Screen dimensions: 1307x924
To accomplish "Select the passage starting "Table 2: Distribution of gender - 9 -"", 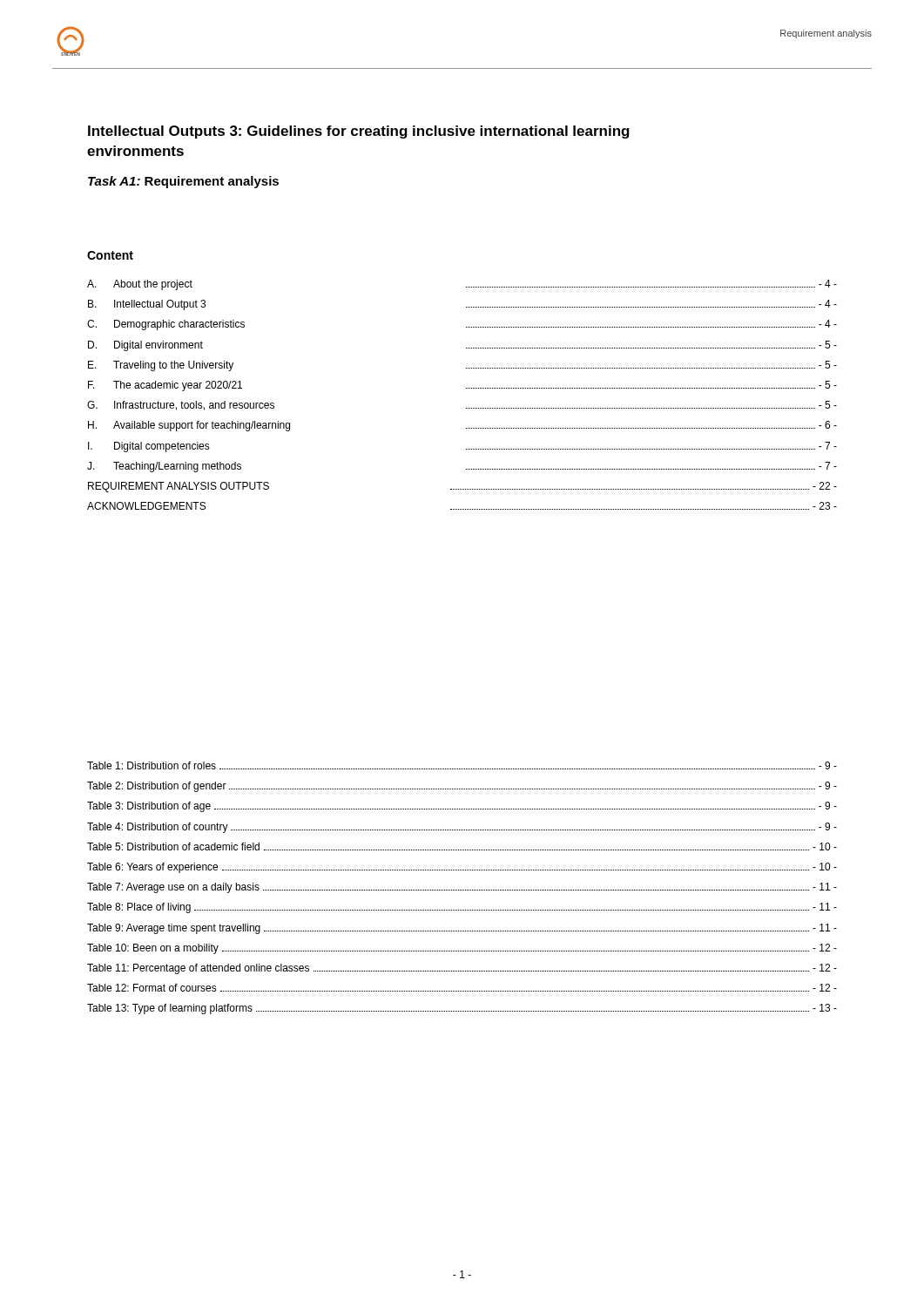I will 462,787.
